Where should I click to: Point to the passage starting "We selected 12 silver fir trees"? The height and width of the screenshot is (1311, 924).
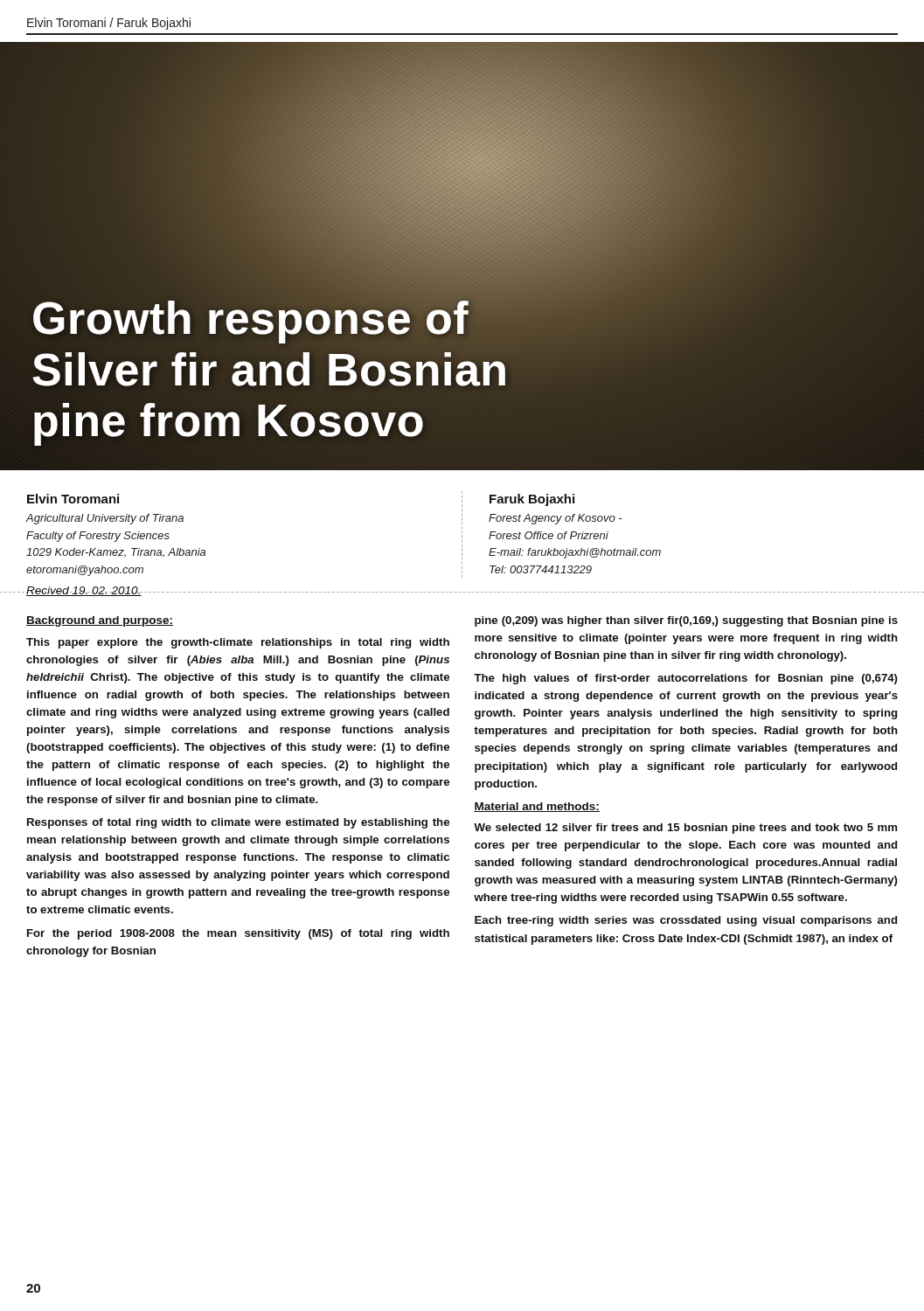pyautogui.click(x=686, y=883)
